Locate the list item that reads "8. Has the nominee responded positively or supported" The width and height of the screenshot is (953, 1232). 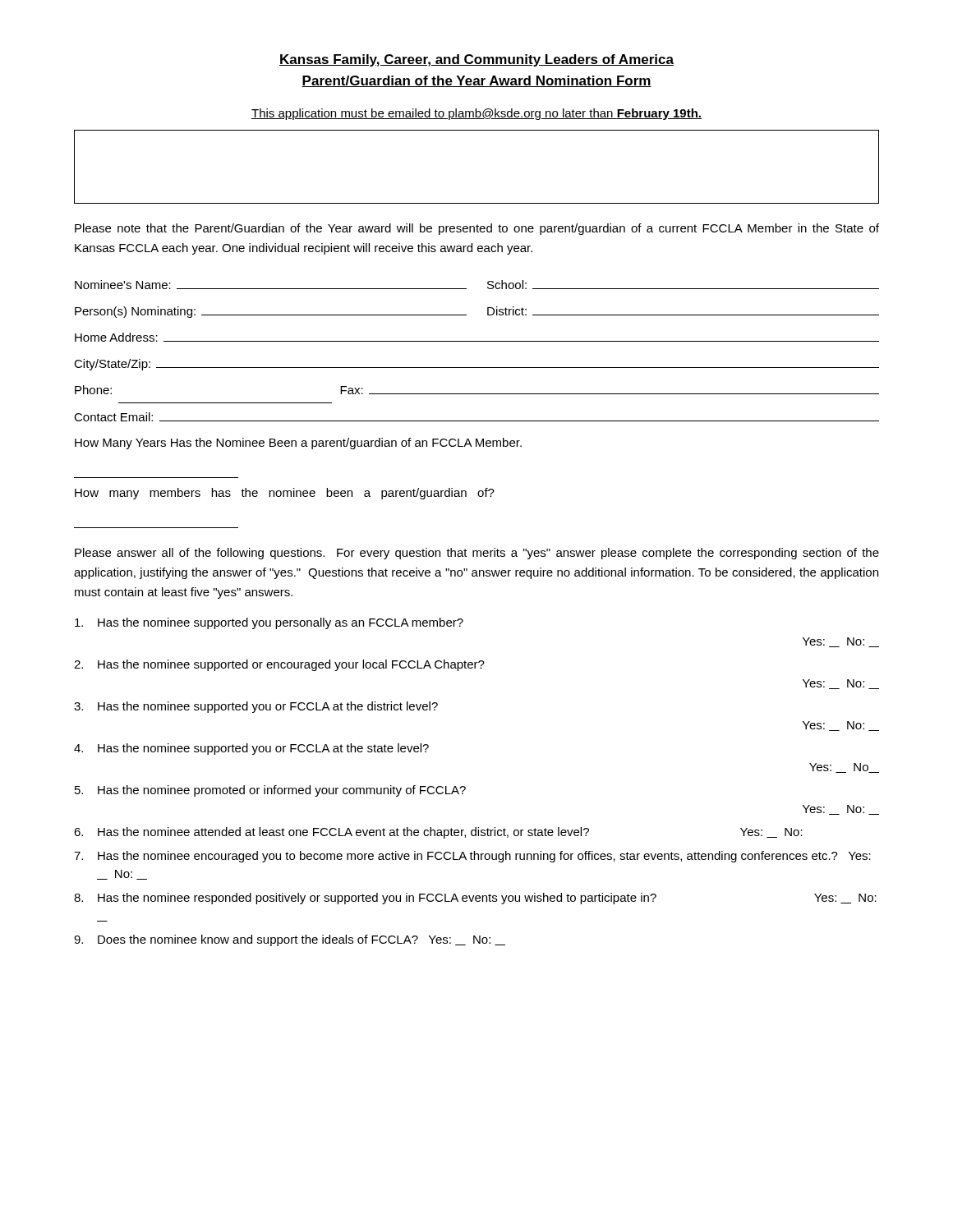coord(476,907)
